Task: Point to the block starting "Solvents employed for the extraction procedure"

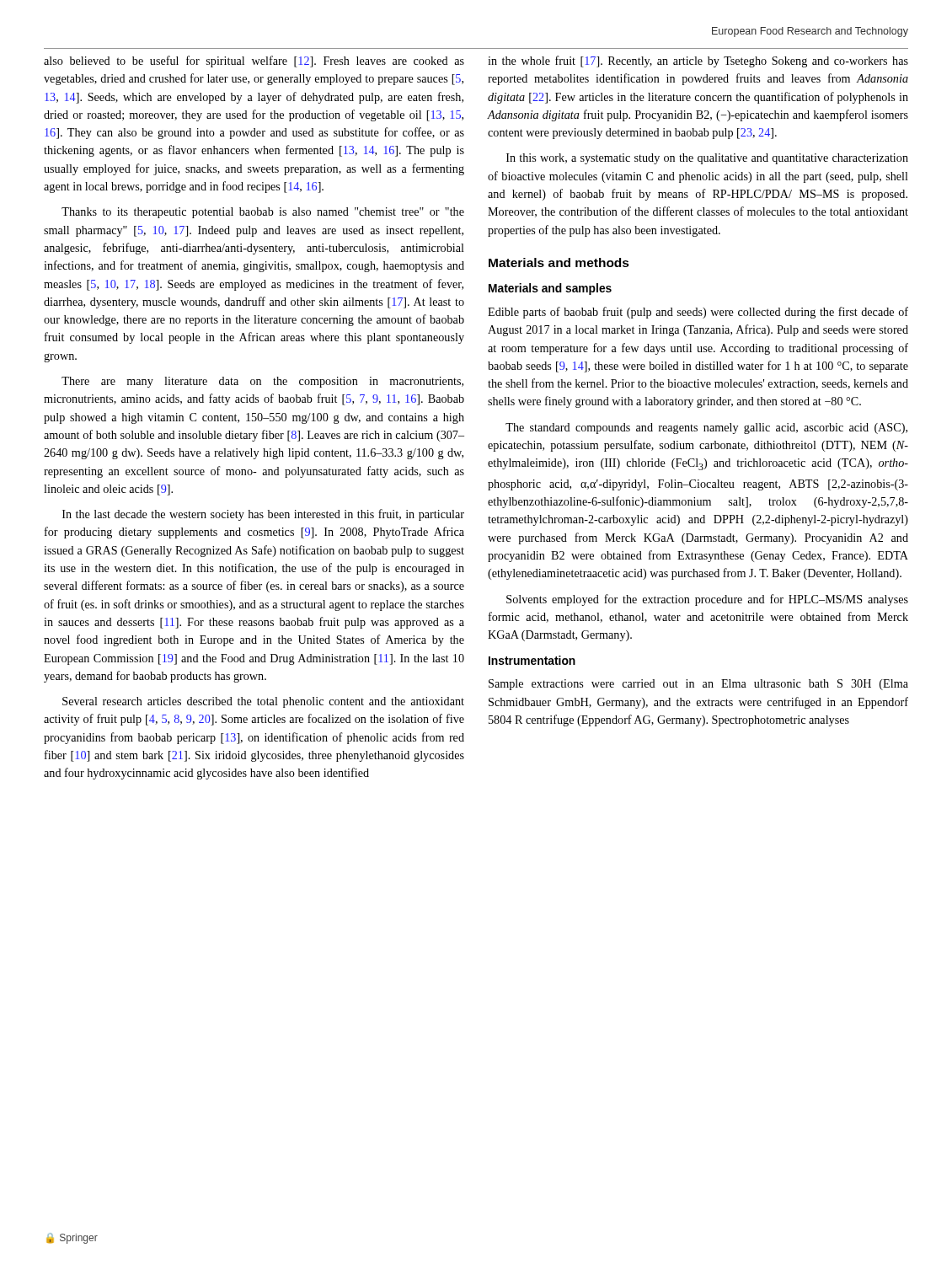Action: [x=698, y=617]
